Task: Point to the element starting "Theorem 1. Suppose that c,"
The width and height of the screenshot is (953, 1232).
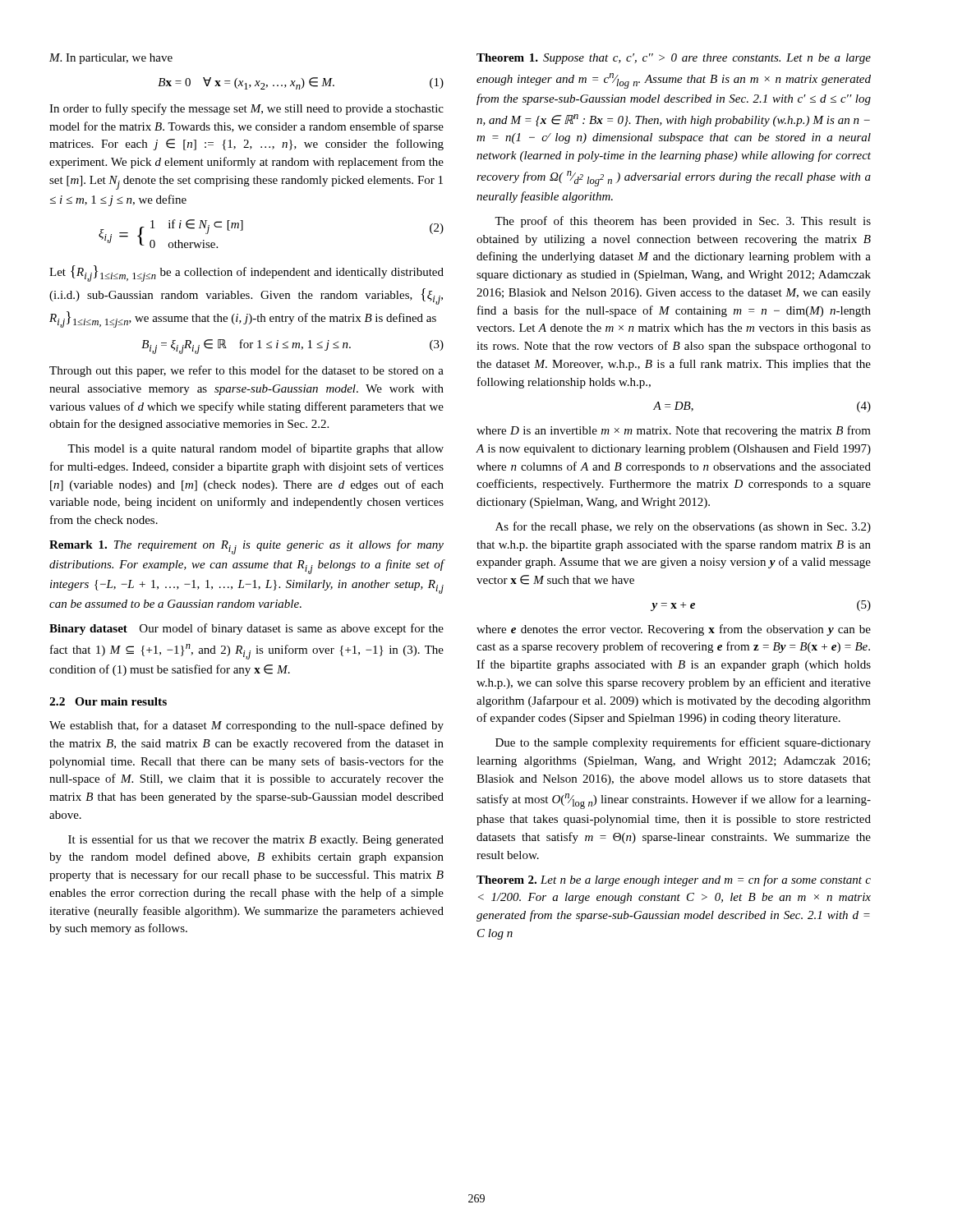Action: pos(674,127)
